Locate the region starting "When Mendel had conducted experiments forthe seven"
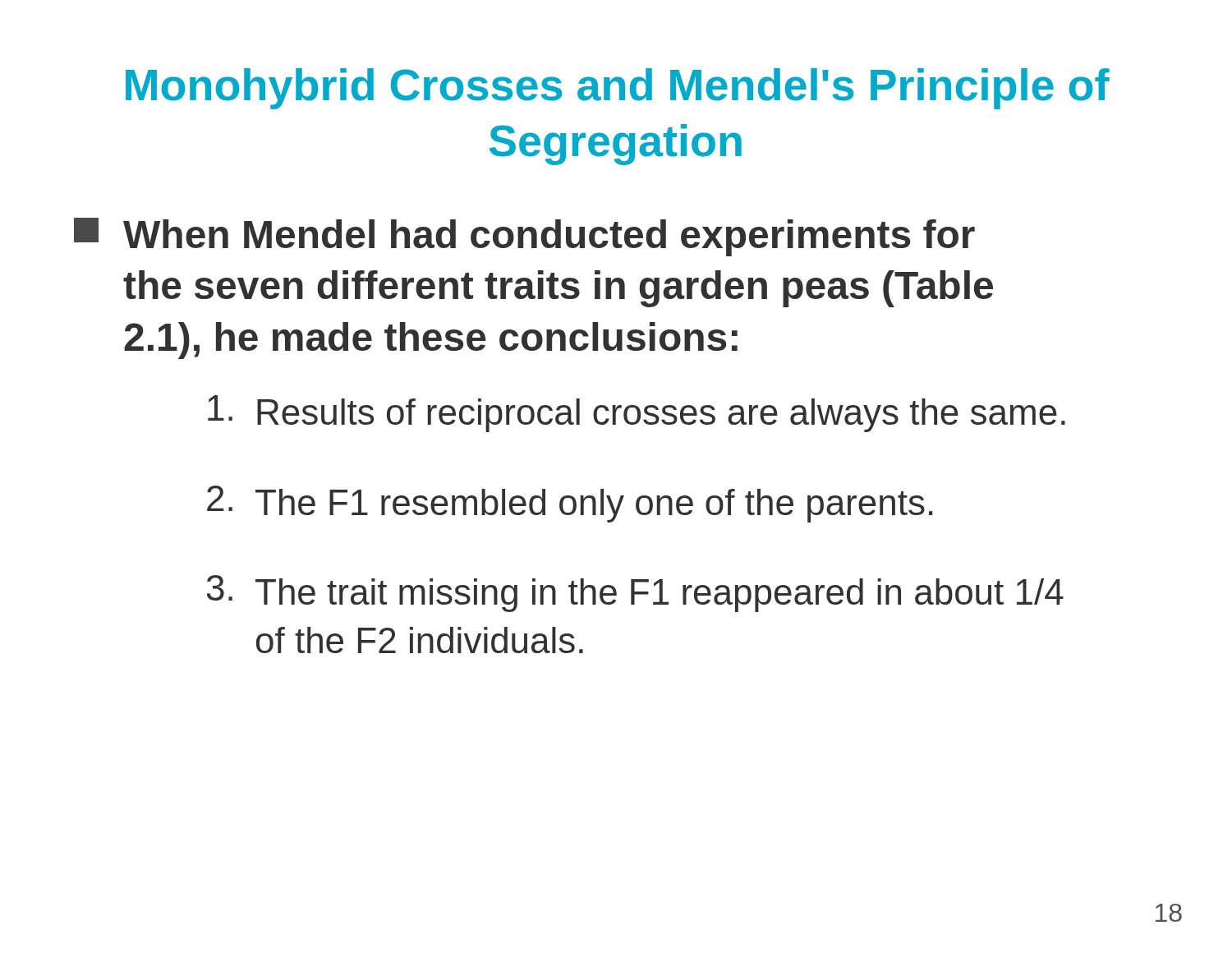Screen dimensions: 953x1232 pos(534,286)
